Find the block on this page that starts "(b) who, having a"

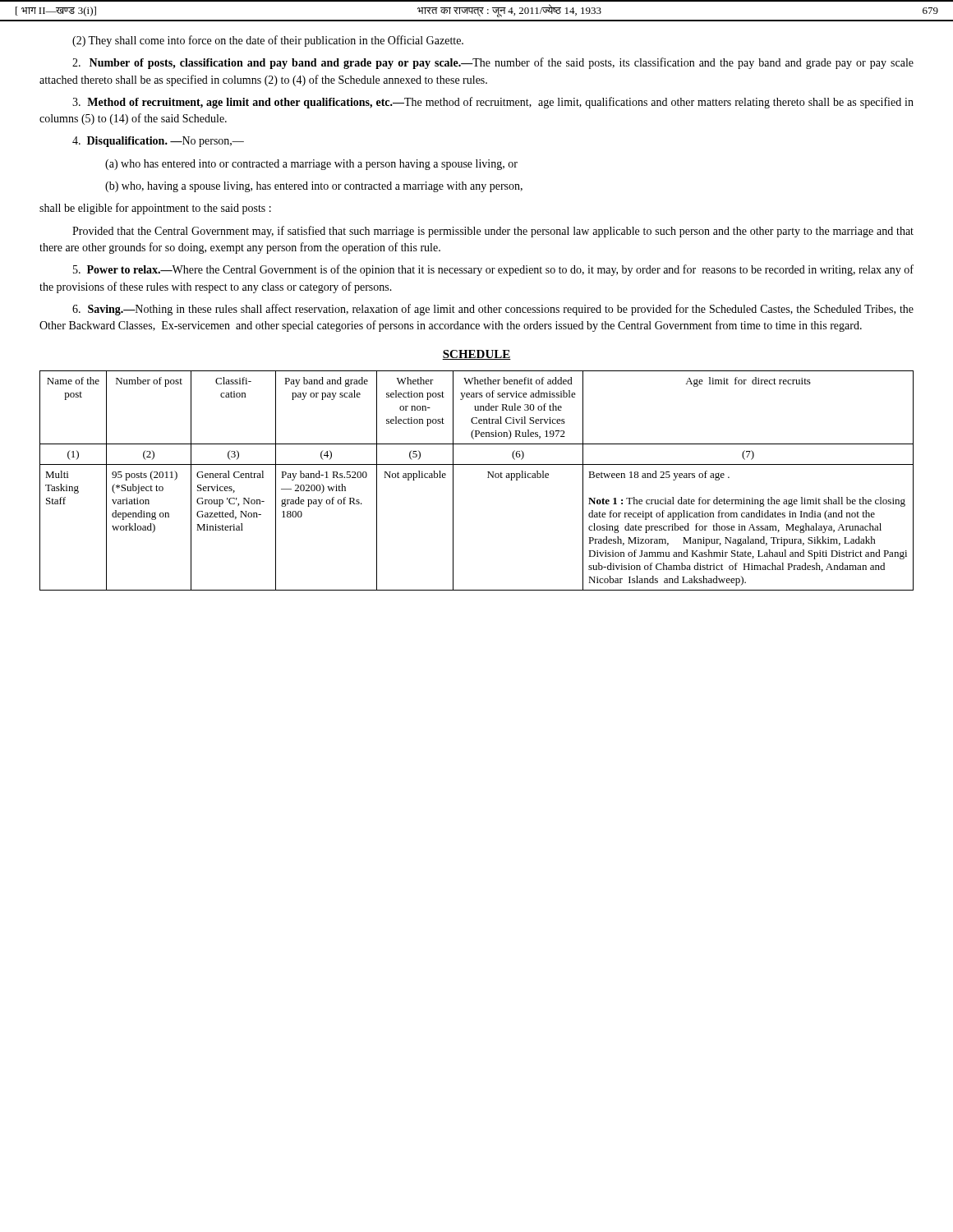click(509, 187)
